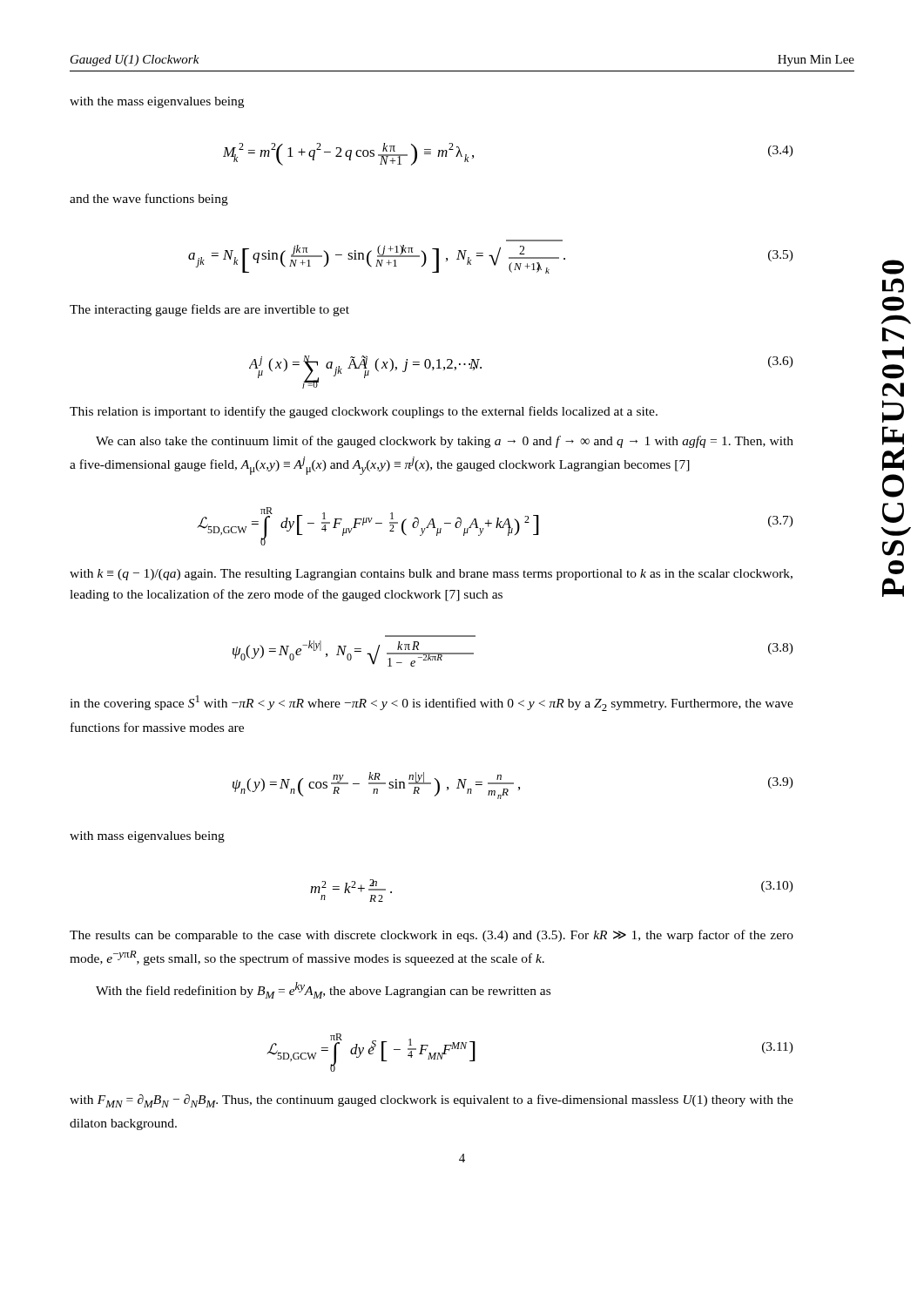
Task: Click the passage that begins "with the mass"
Action: [x=157, y=101]
